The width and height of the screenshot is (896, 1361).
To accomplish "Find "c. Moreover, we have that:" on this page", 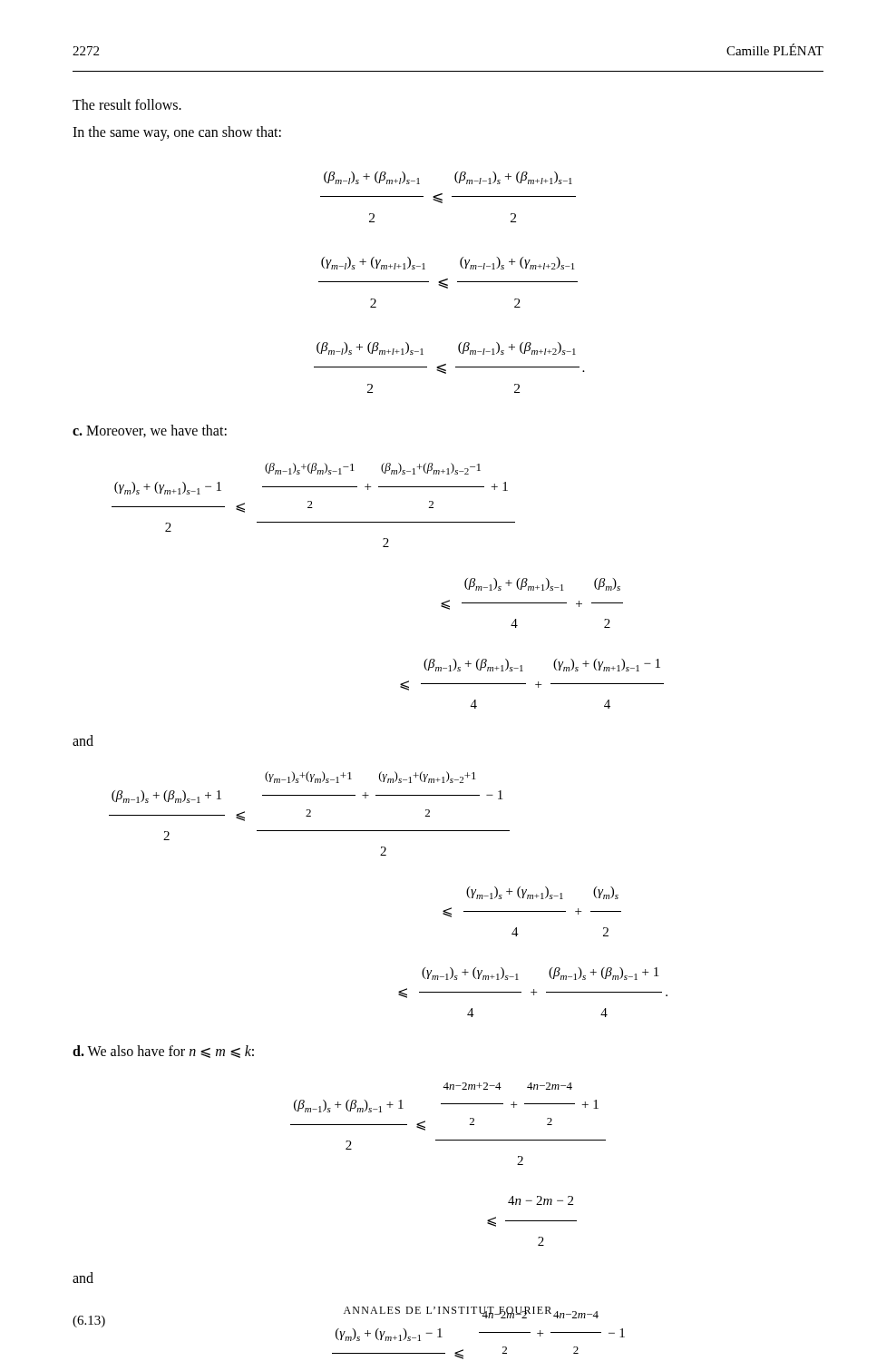I will click(x=150, y=431).
